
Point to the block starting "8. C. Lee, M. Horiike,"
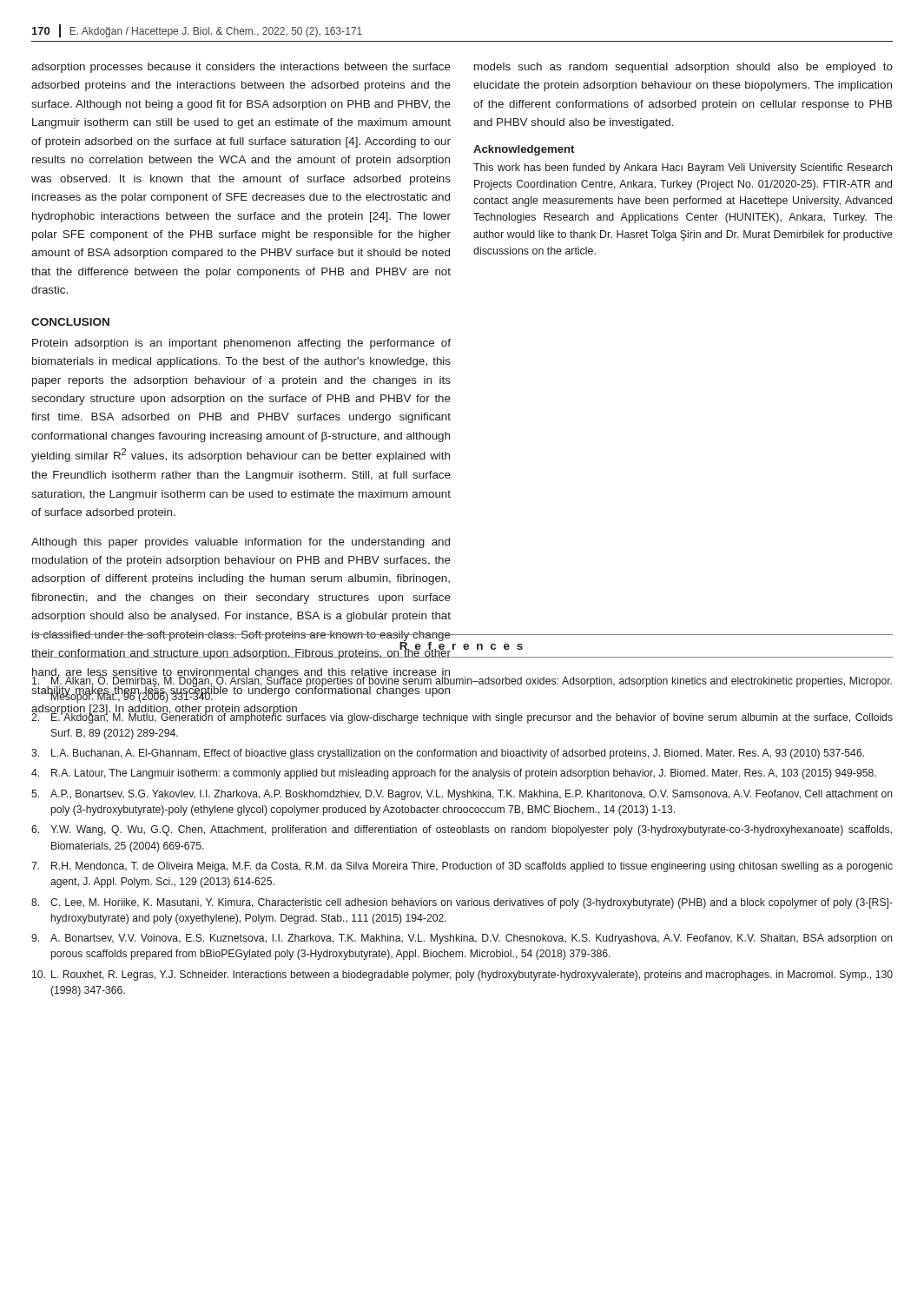coord(462,910)
